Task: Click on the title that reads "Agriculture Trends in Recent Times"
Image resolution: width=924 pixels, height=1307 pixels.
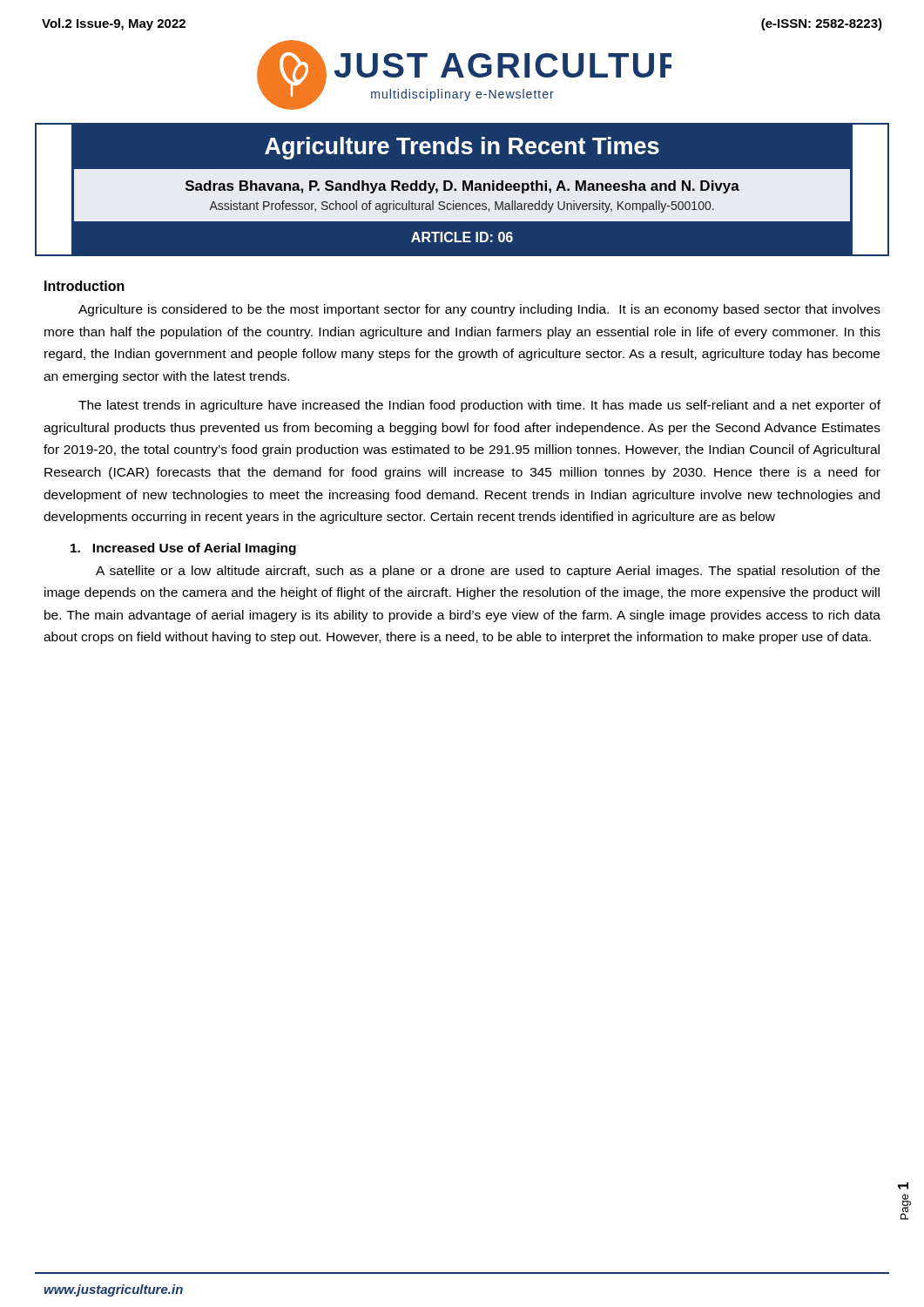Action: [462, 147]
